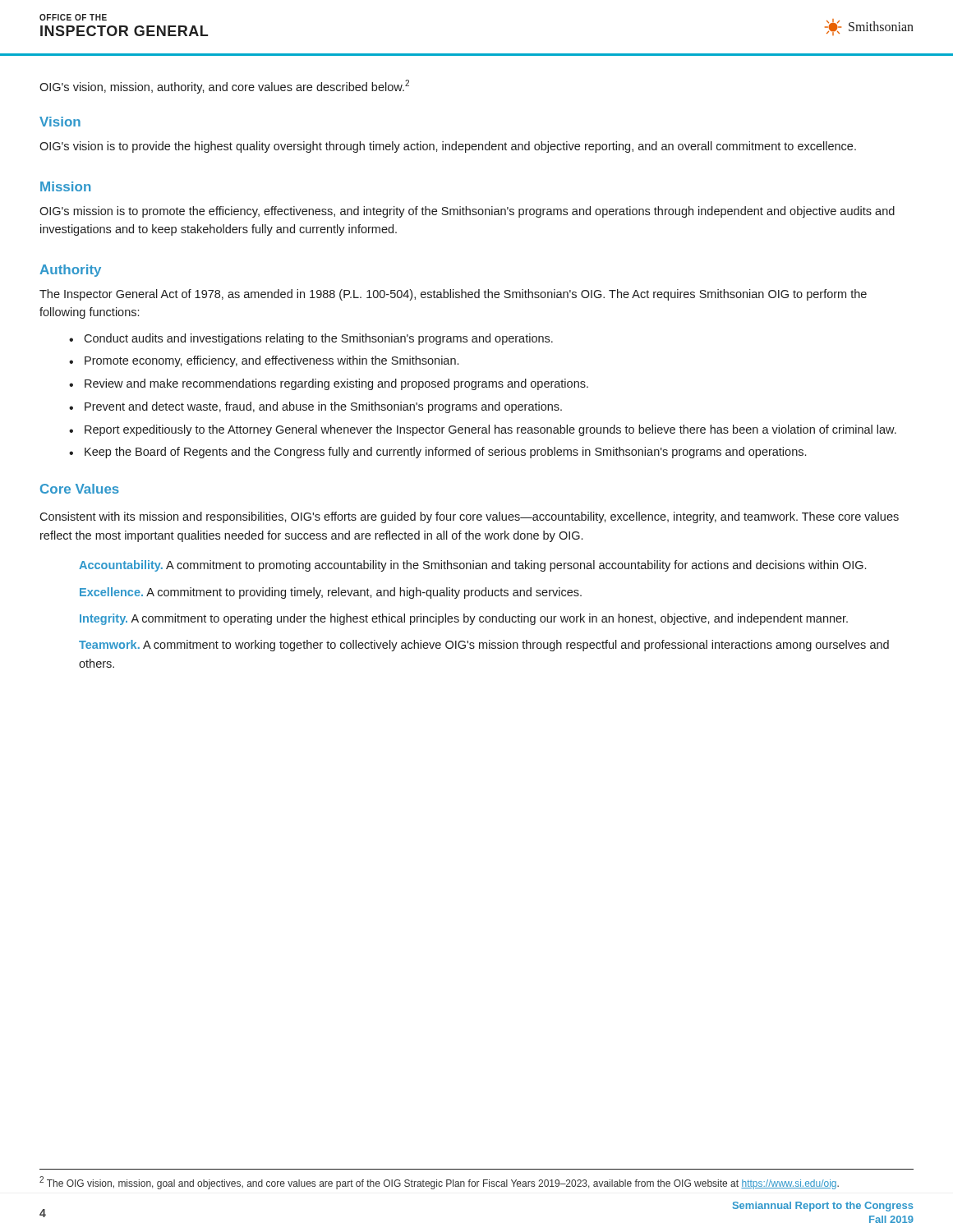
Task: Point to the text block starting "The Inspector General Act of 1978, as"
Action: tap(453, 303)
